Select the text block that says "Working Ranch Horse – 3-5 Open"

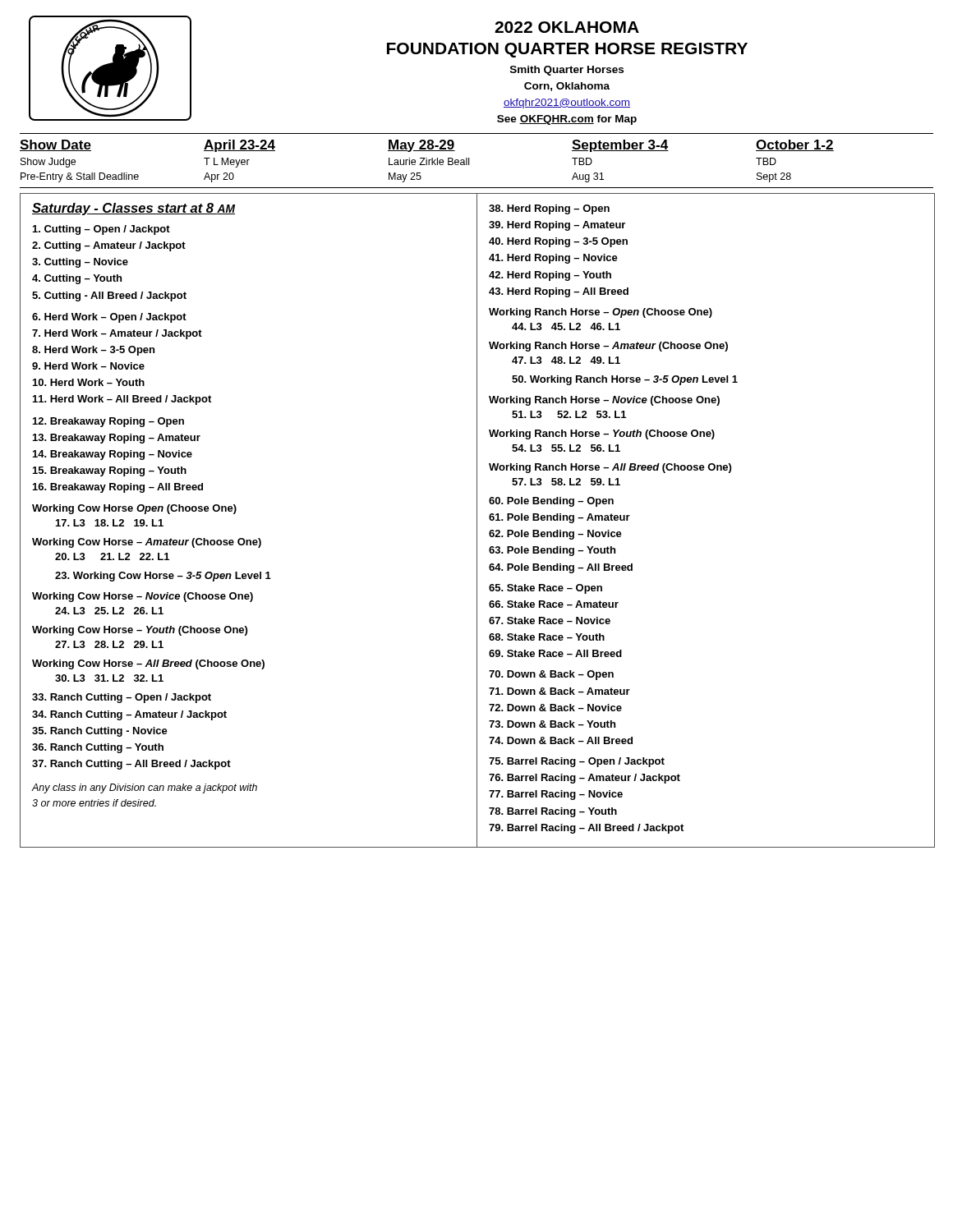(x=625, y=379)
